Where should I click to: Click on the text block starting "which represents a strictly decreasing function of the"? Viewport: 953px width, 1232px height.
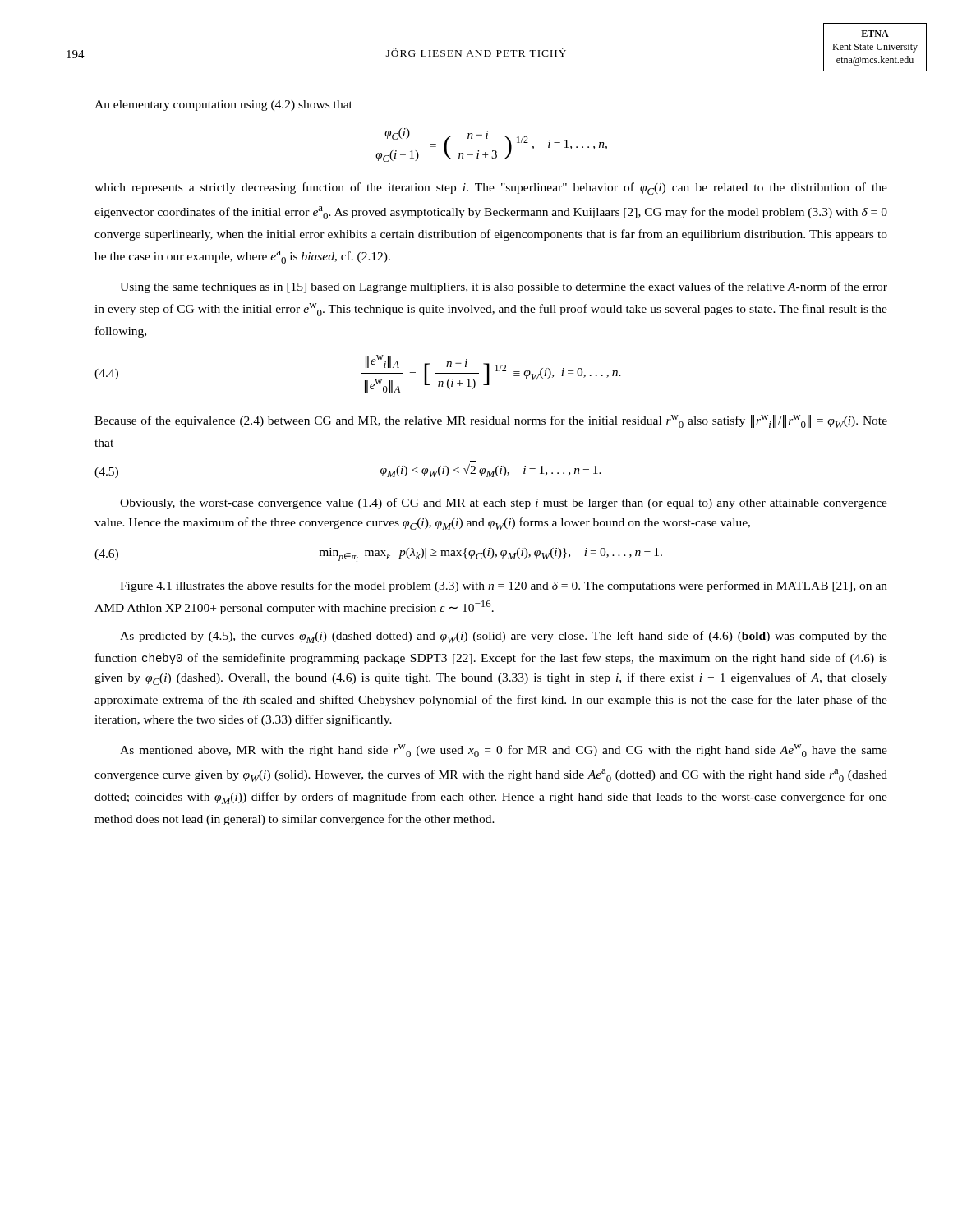pyautogui.click(x=491, y=223)
